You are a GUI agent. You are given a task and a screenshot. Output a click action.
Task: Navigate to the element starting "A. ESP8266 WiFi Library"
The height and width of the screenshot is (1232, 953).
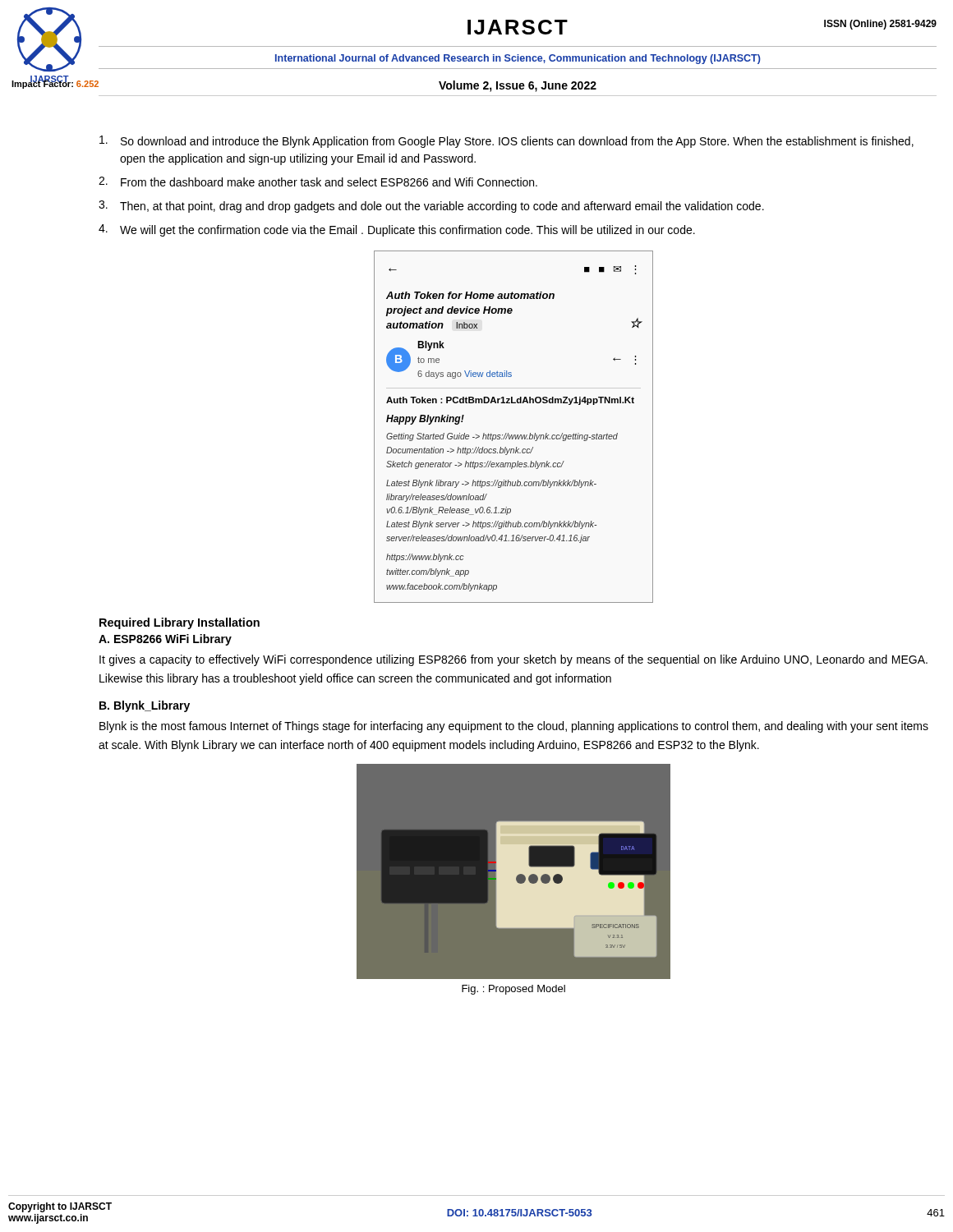point(165,639)
